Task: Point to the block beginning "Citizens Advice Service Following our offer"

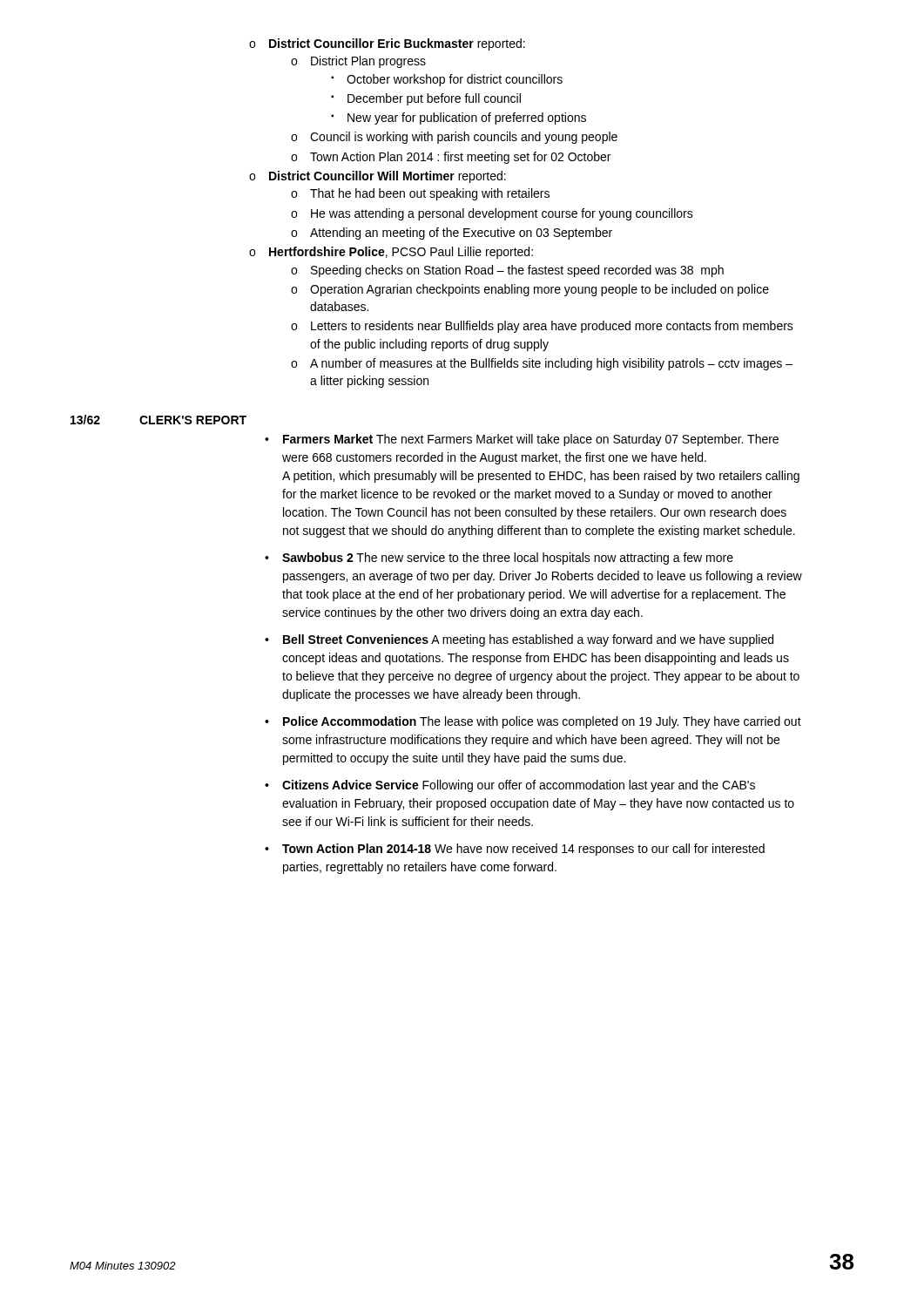Action: tap(538, 803)
